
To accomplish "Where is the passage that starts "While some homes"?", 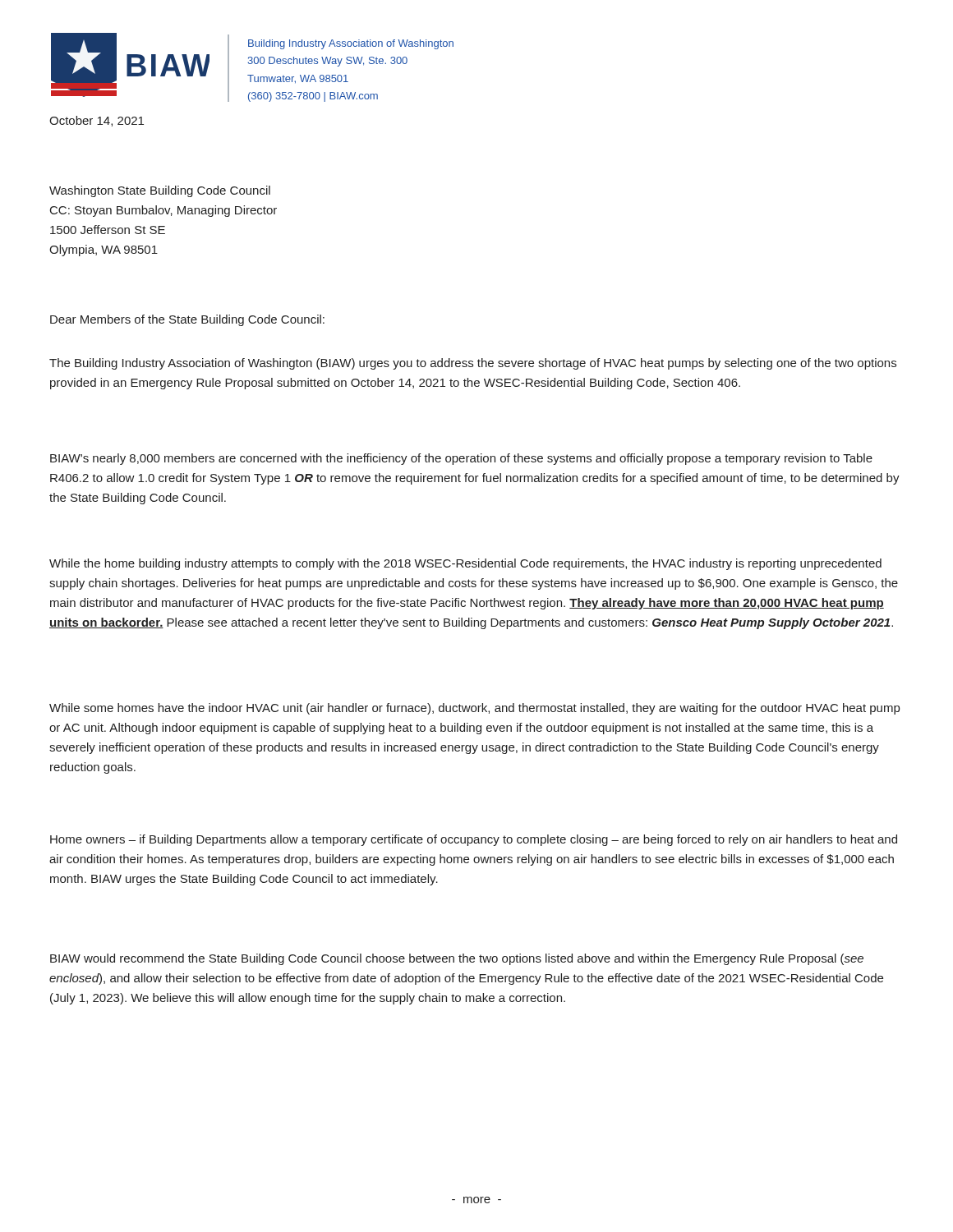I will 475,737.
